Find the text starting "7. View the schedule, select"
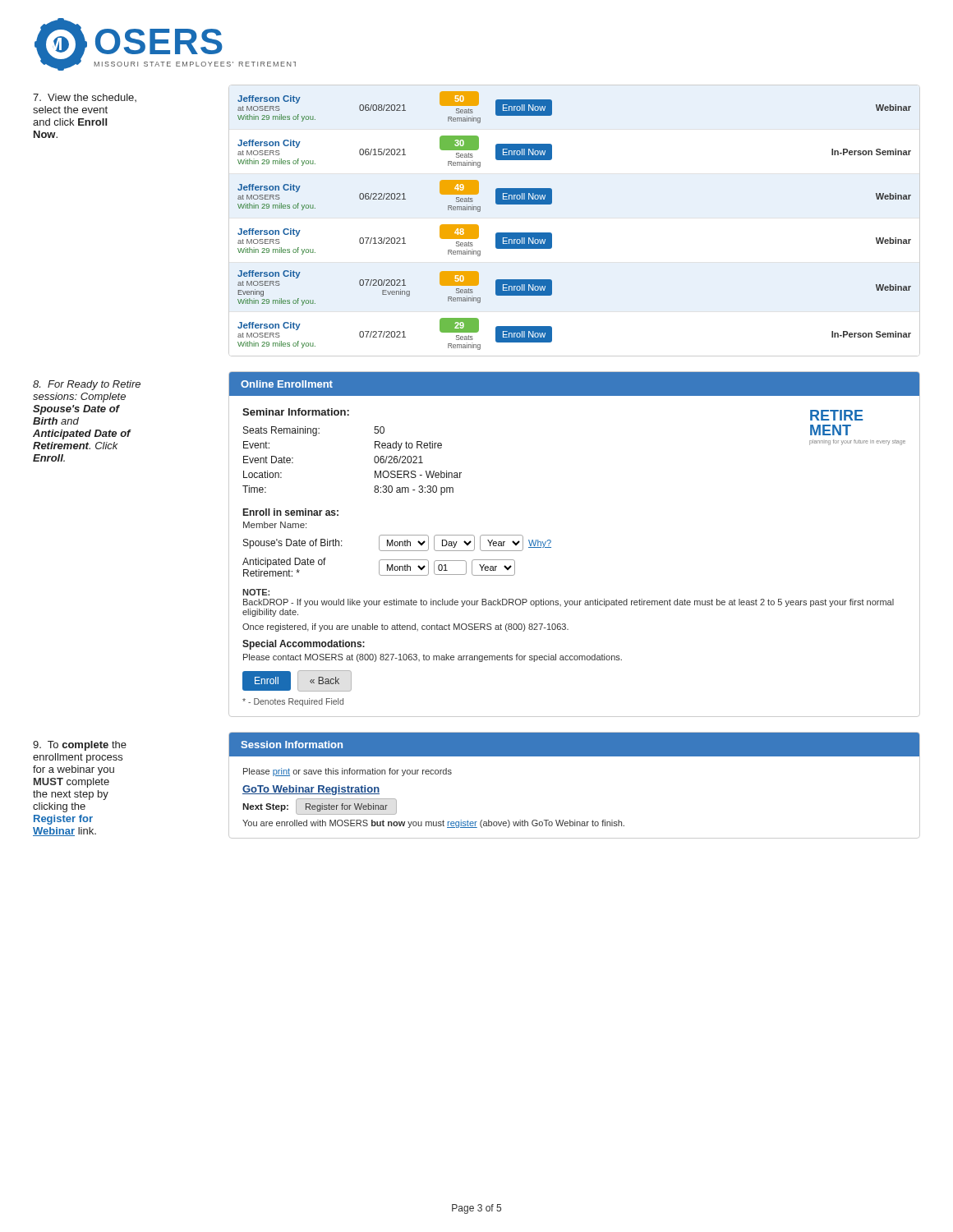Image resolution: width=953 pixels, height=1232 pixels. pyautogui.click(x=85, y=116)
